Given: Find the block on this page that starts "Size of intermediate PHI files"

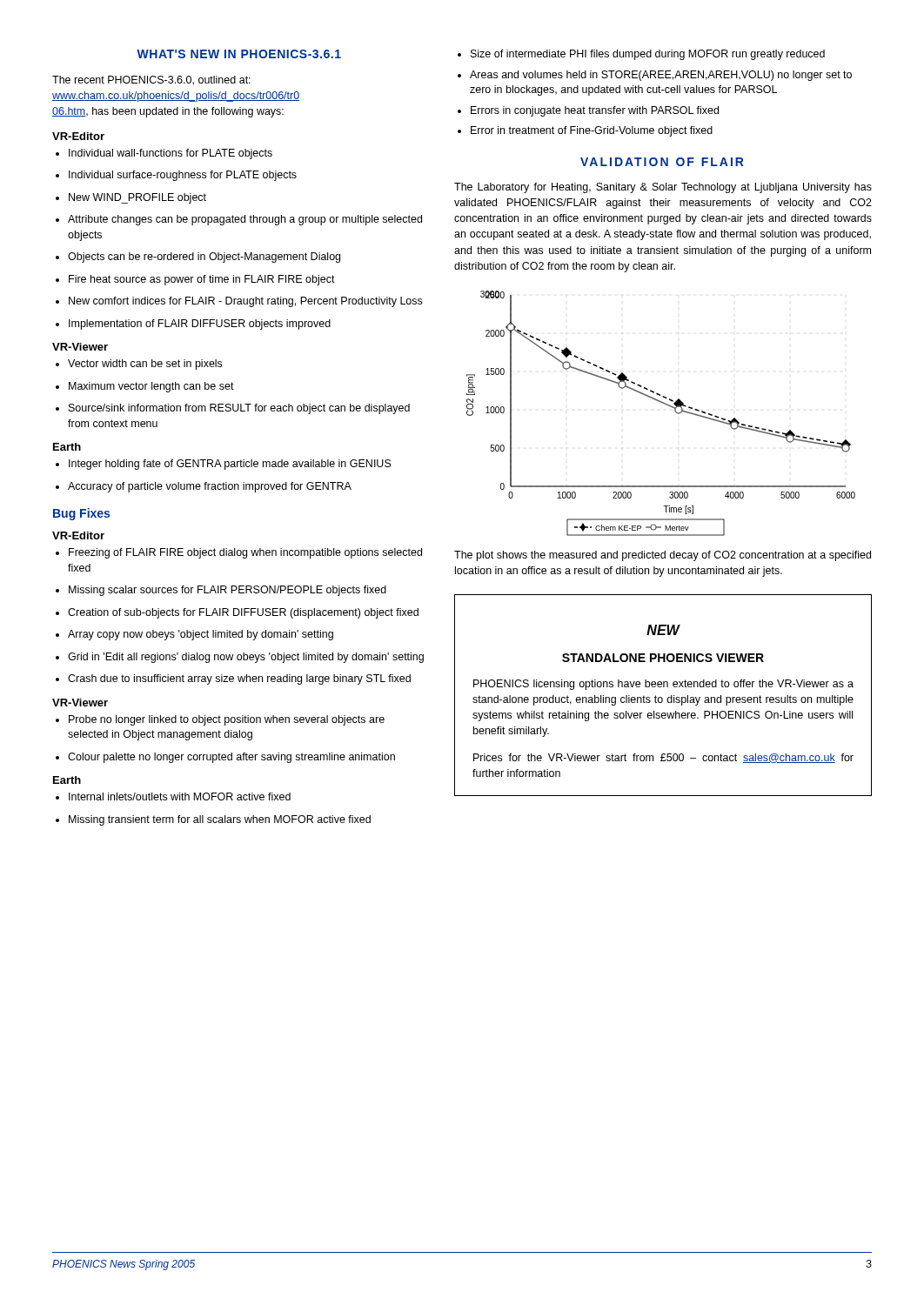Looking at the screenshot, I should click(x=663, y=55).
